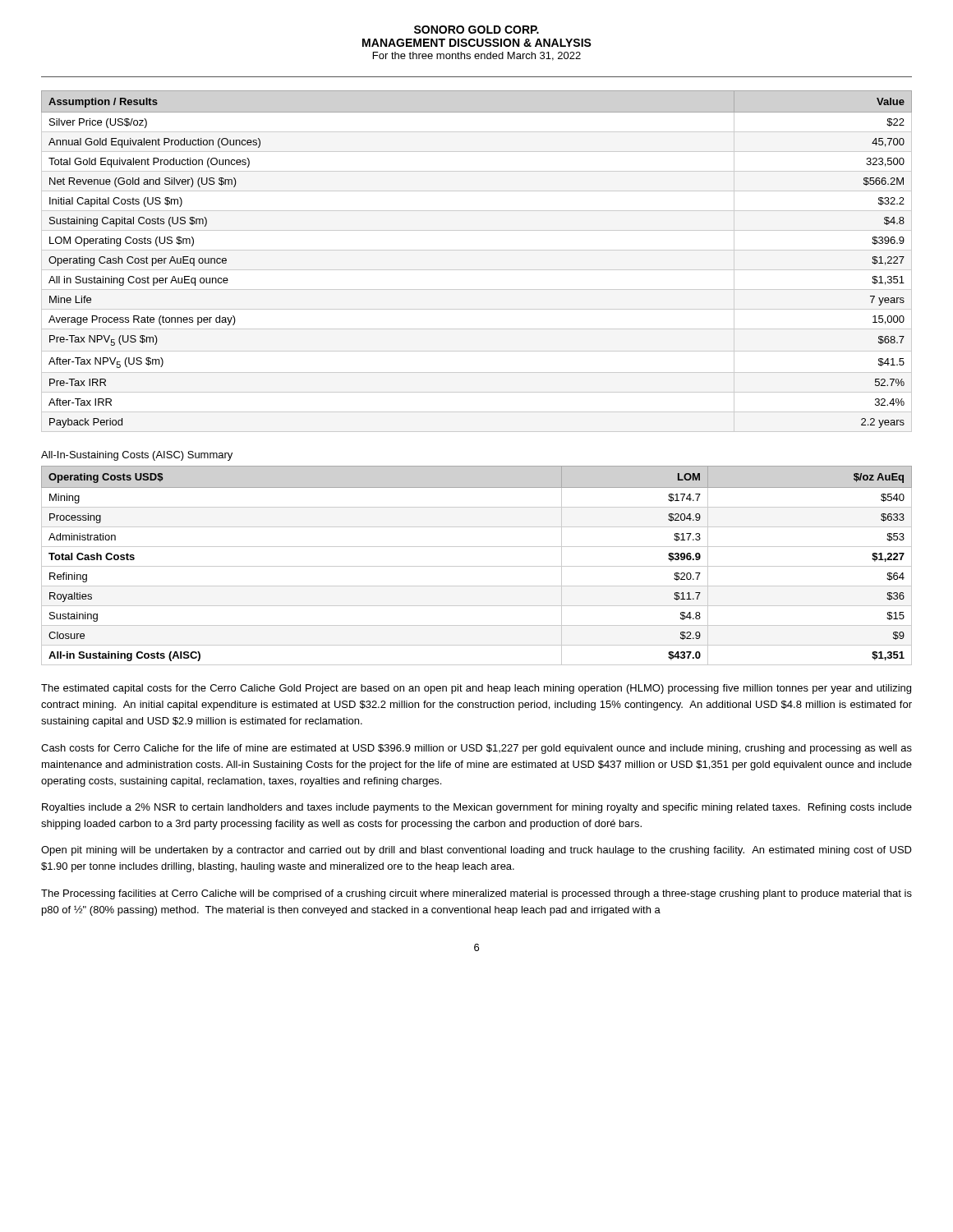Click the passage that begins "The Processing facilities at Cerro Caliche will be"

coord(476,901)
